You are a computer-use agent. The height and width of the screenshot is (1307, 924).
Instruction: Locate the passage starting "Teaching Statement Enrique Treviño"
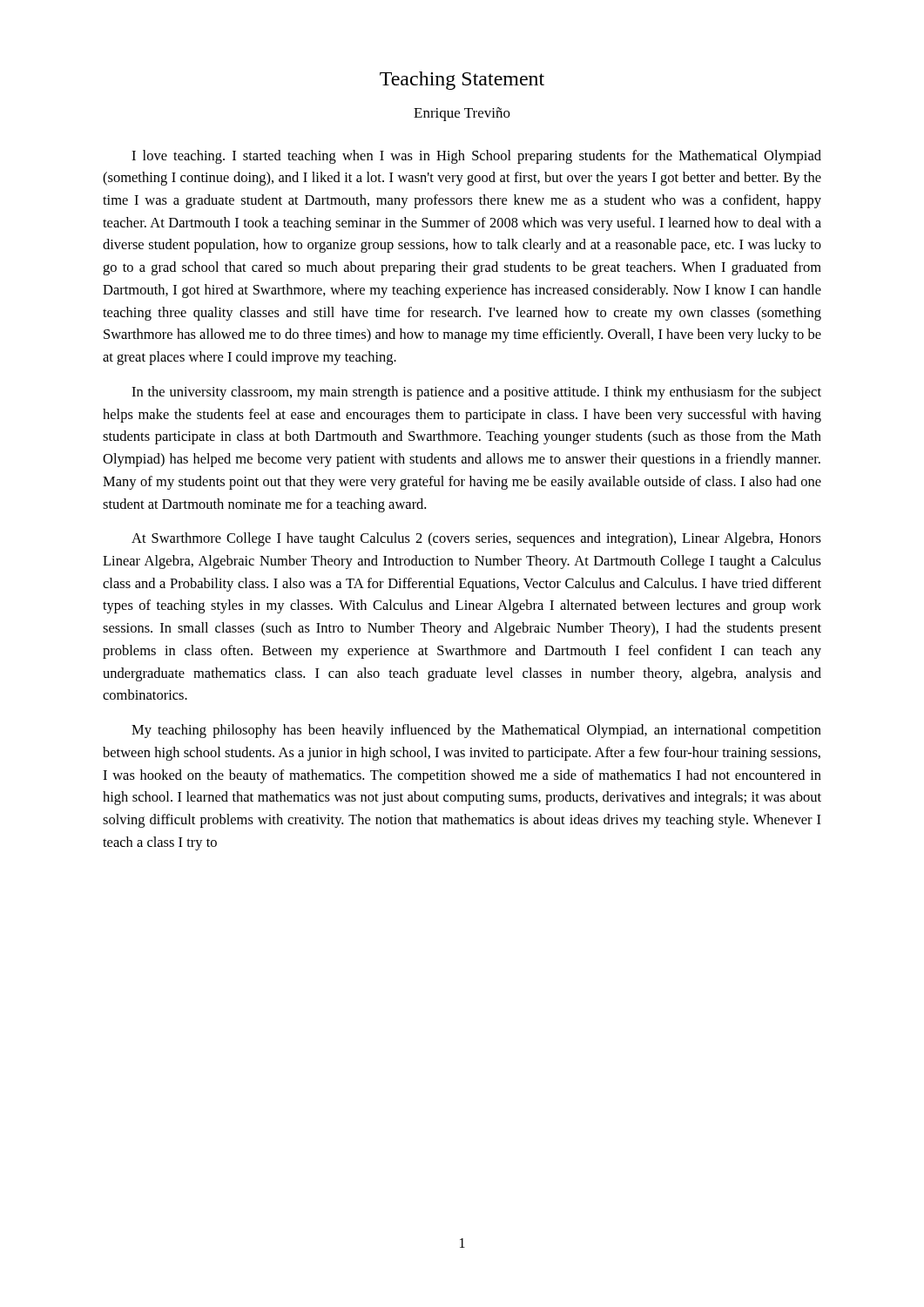tap(462, 94)
